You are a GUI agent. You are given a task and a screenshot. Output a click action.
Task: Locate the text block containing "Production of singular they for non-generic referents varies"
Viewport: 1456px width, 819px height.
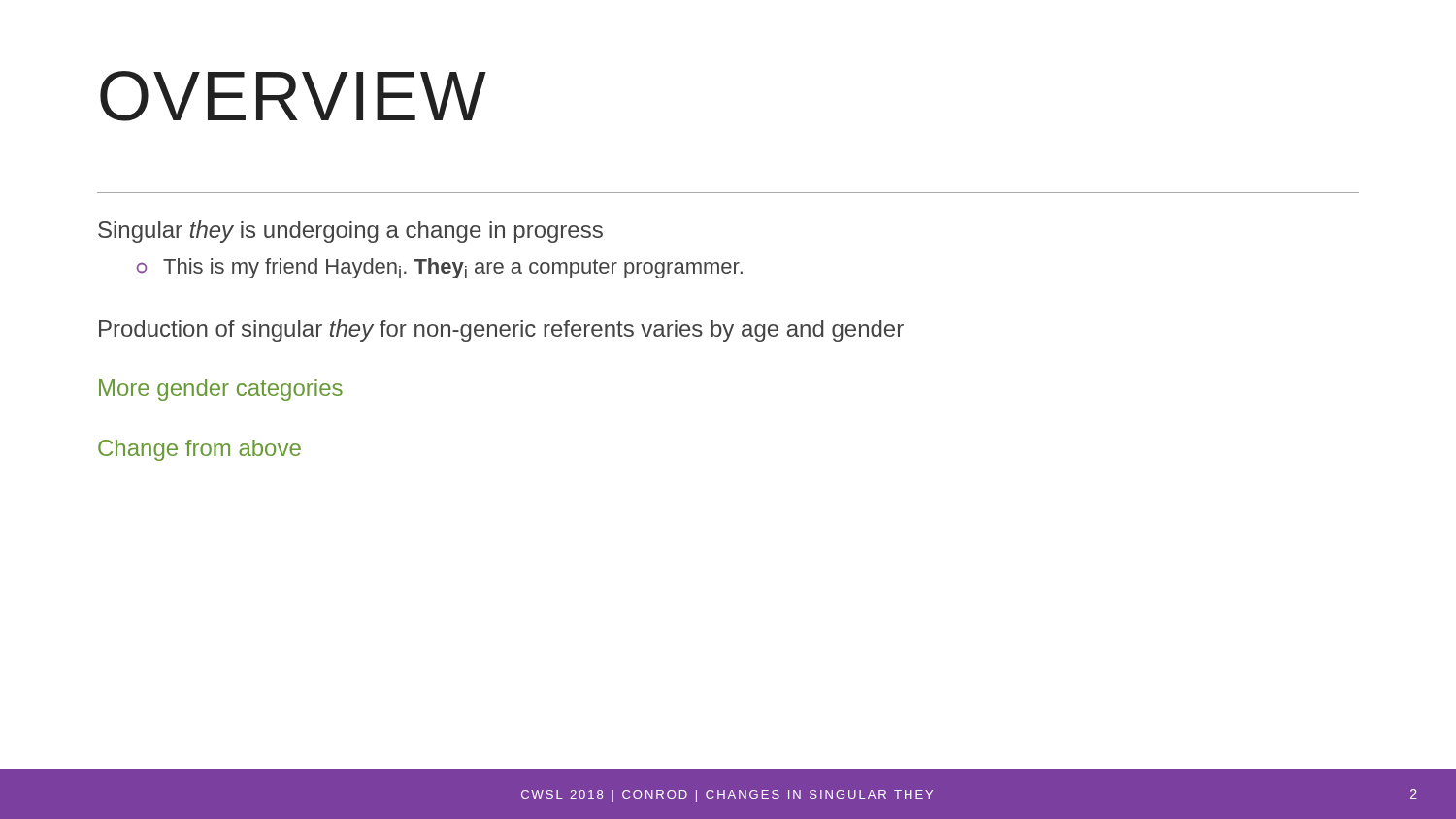500,328
